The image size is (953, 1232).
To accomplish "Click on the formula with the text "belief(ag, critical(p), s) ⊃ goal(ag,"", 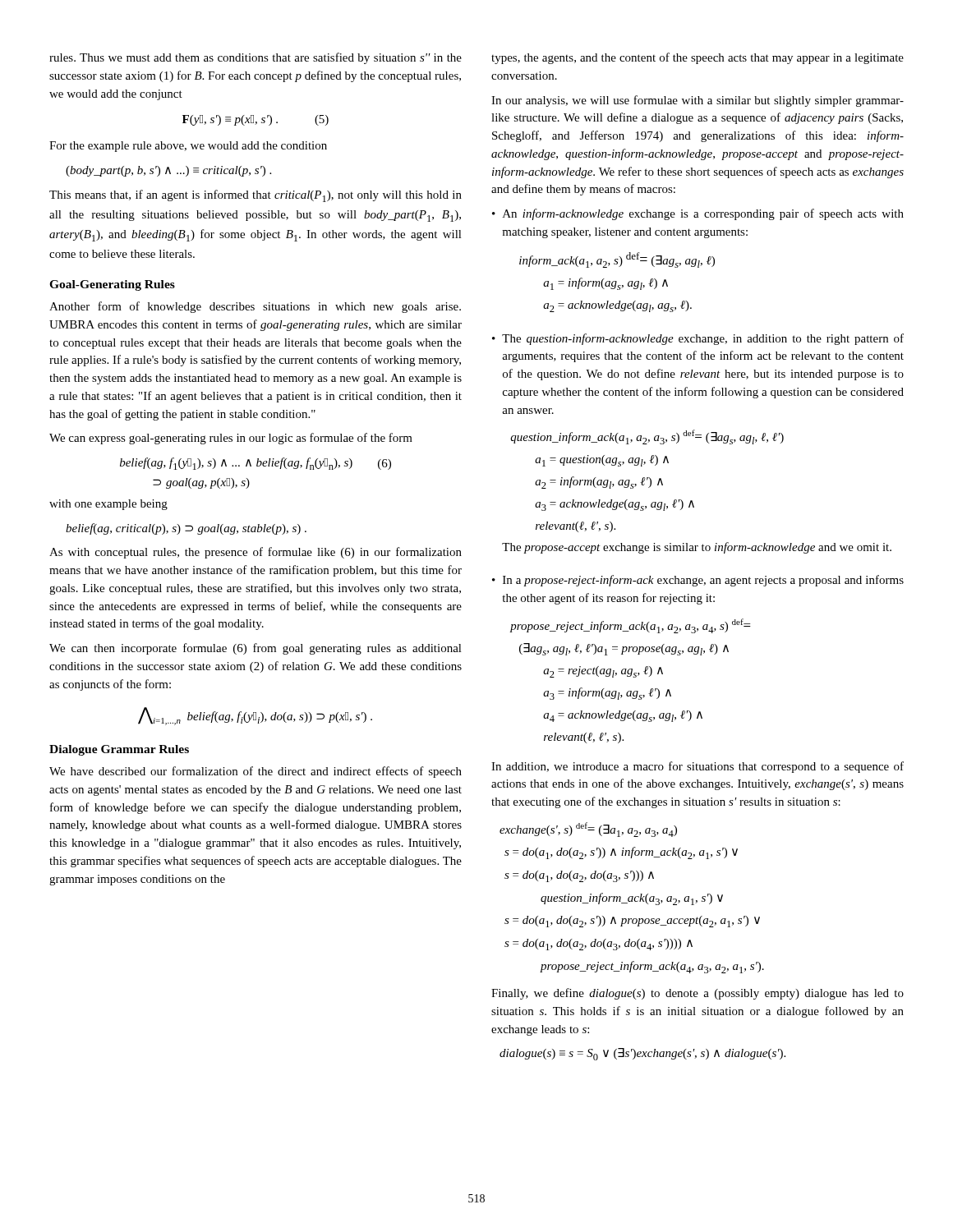I will pos(186,528).
